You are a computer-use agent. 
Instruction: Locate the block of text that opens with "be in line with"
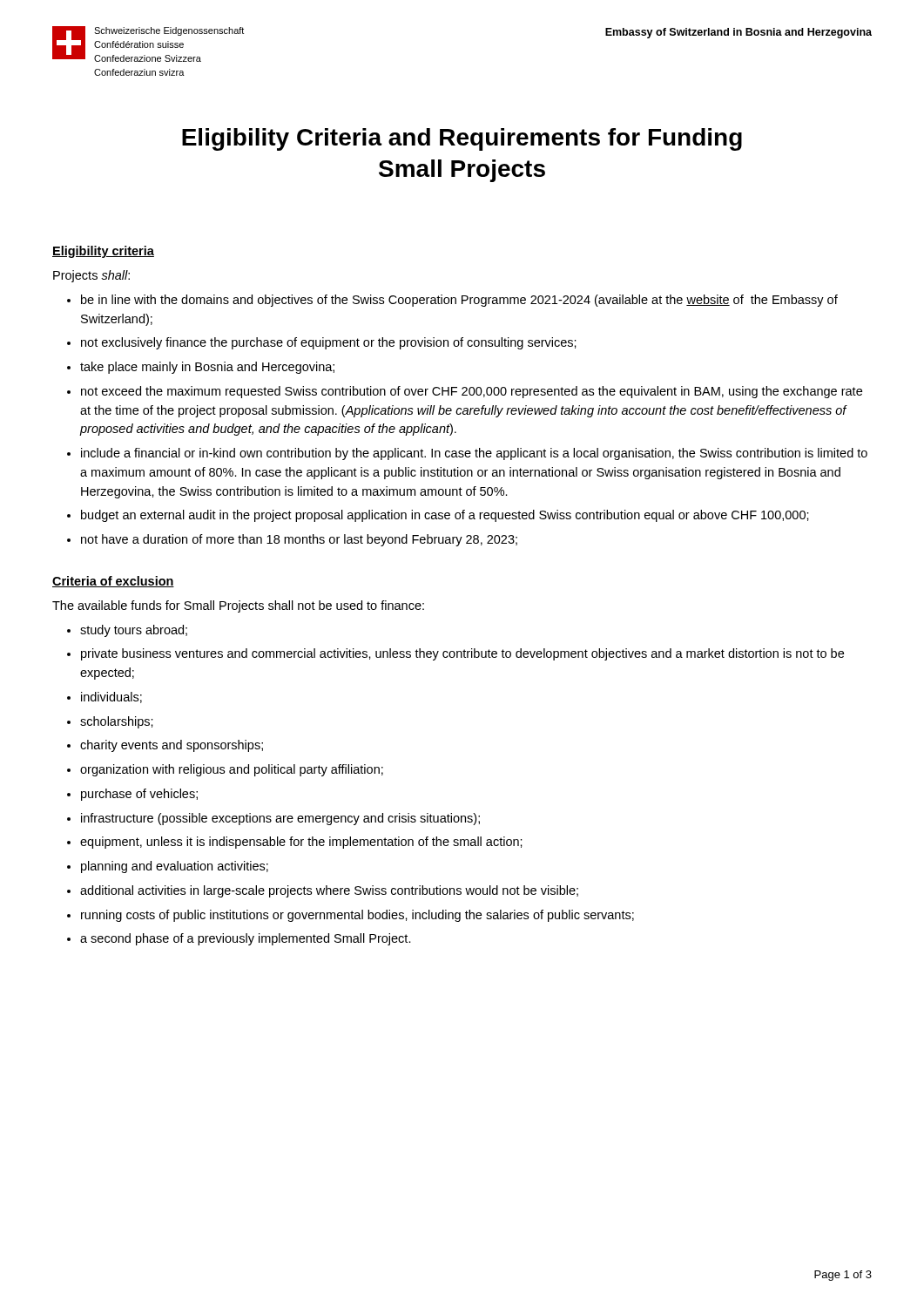click(x=462, y=310)
